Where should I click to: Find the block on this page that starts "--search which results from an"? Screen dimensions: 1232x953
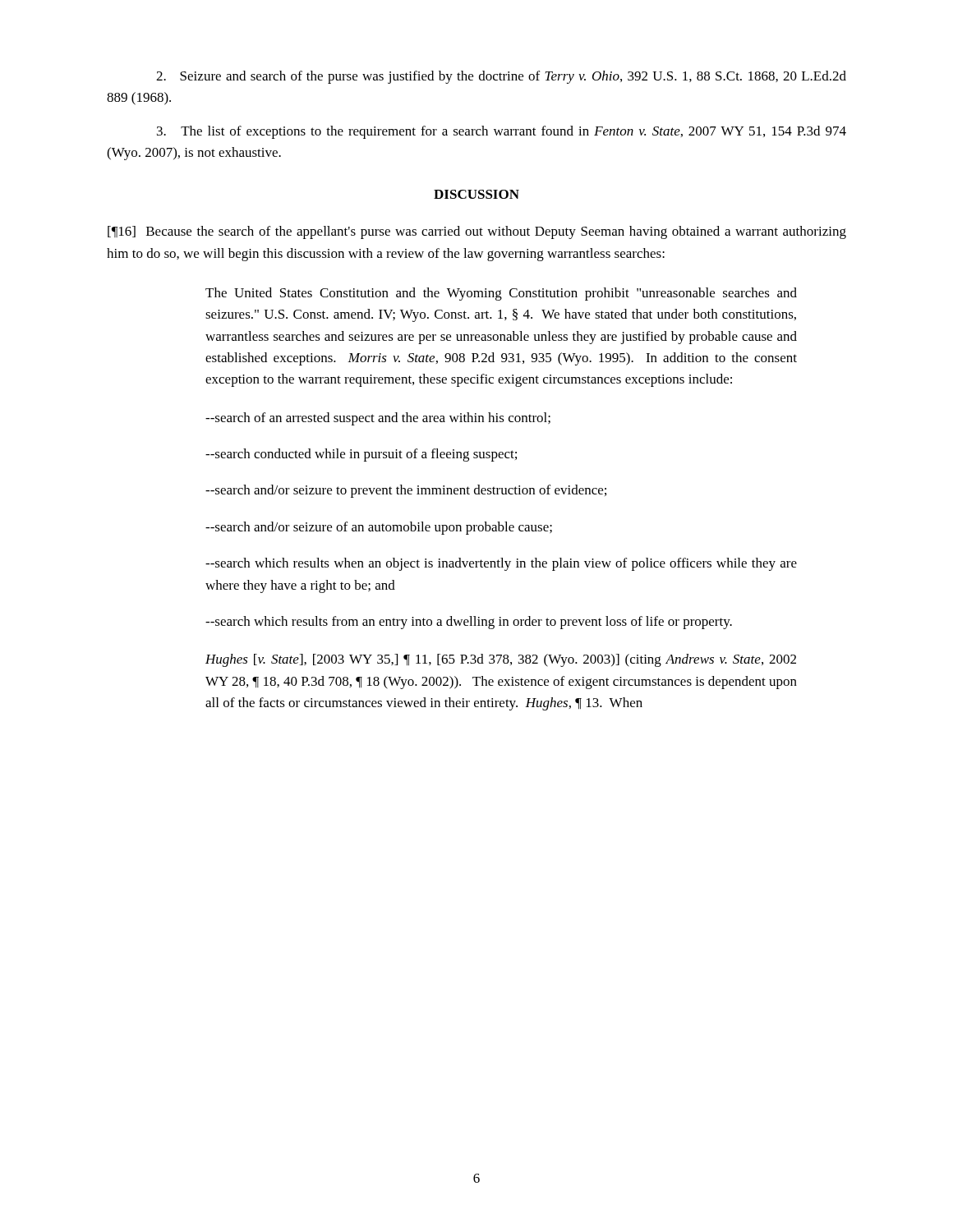469,621
